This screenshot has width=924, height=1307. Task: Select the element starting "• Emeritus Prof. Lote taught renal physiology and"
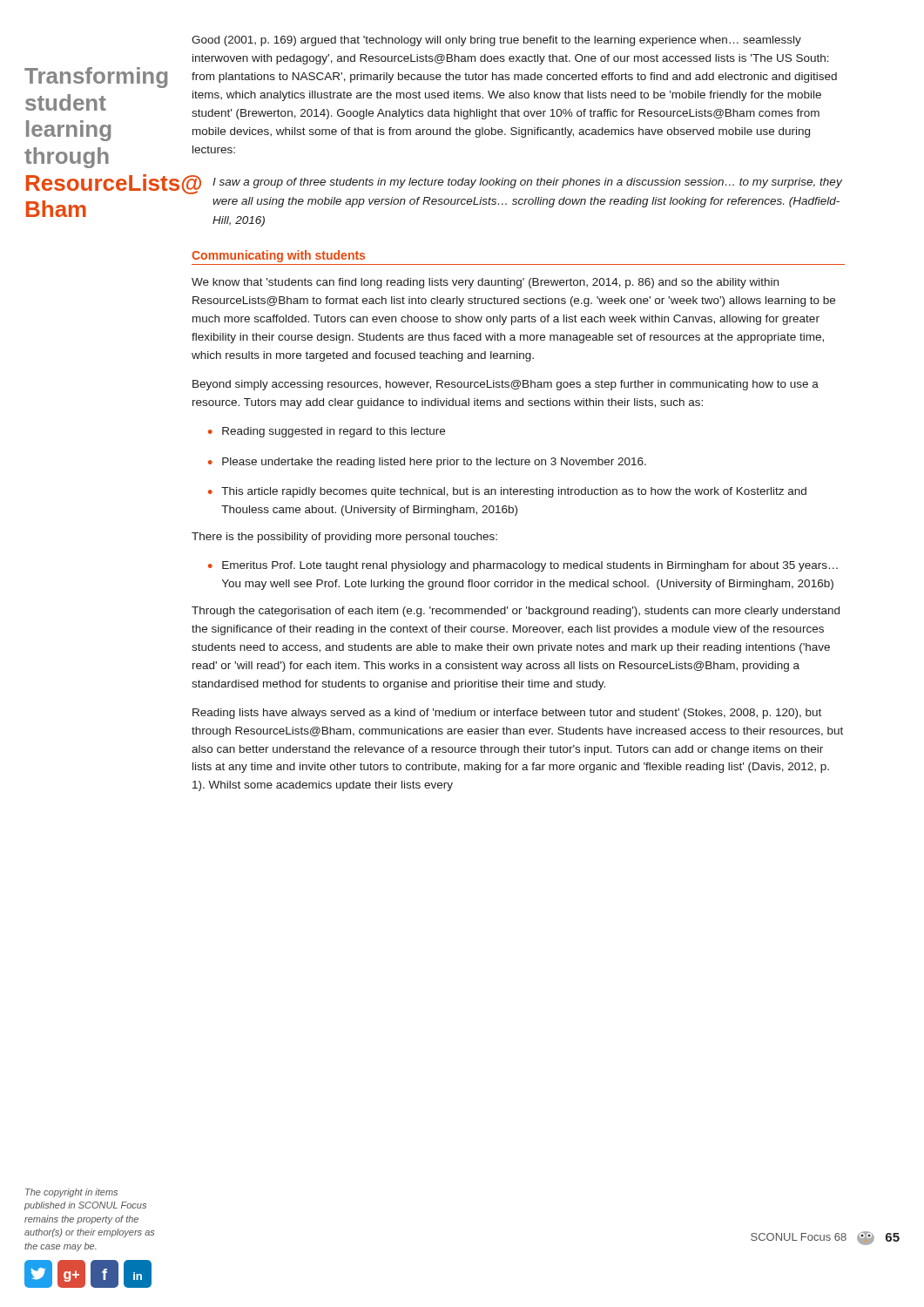point(526,575)
